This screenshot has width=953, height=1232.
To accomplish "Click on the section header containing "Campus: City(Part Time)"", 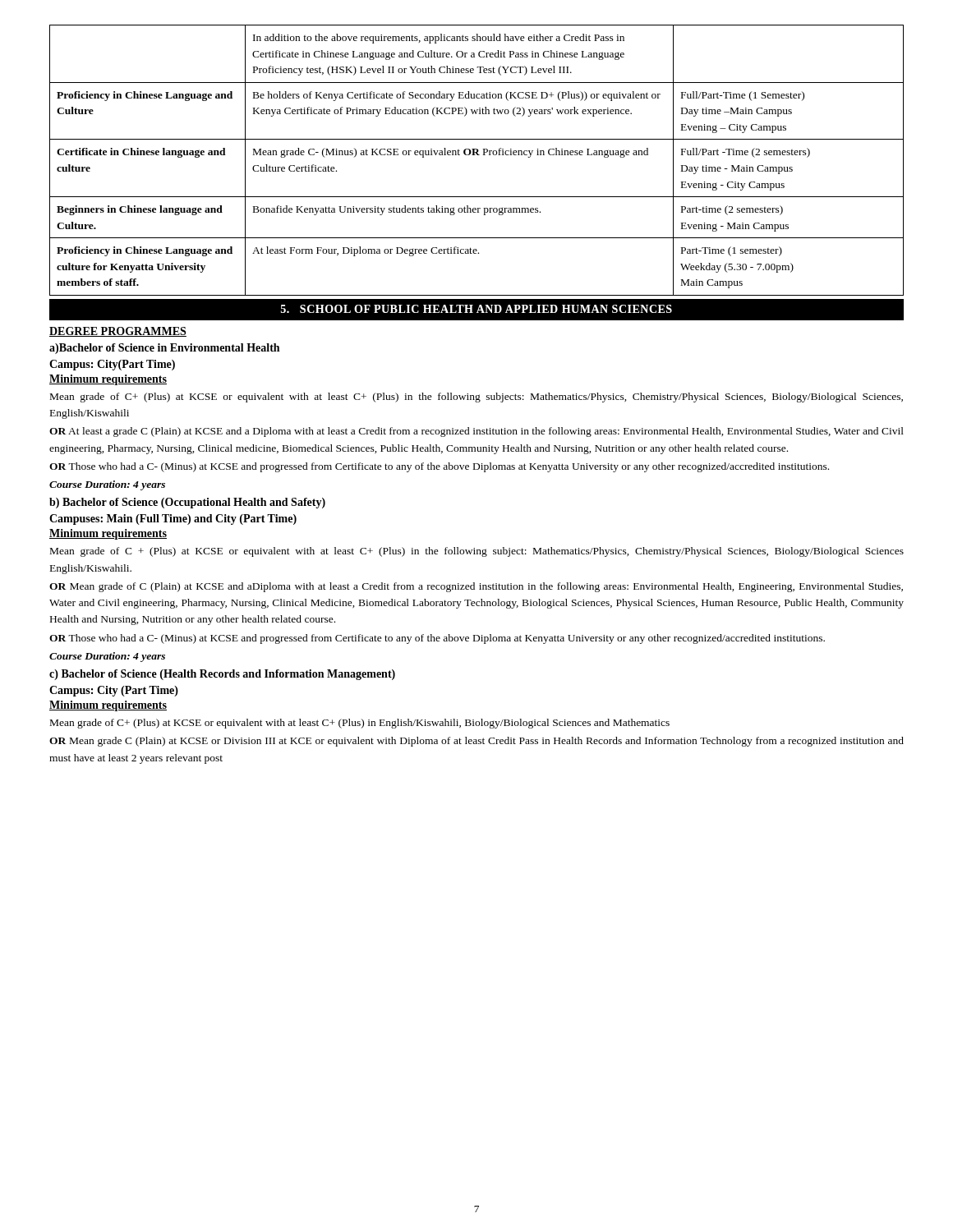I will (x=112, y=365).
